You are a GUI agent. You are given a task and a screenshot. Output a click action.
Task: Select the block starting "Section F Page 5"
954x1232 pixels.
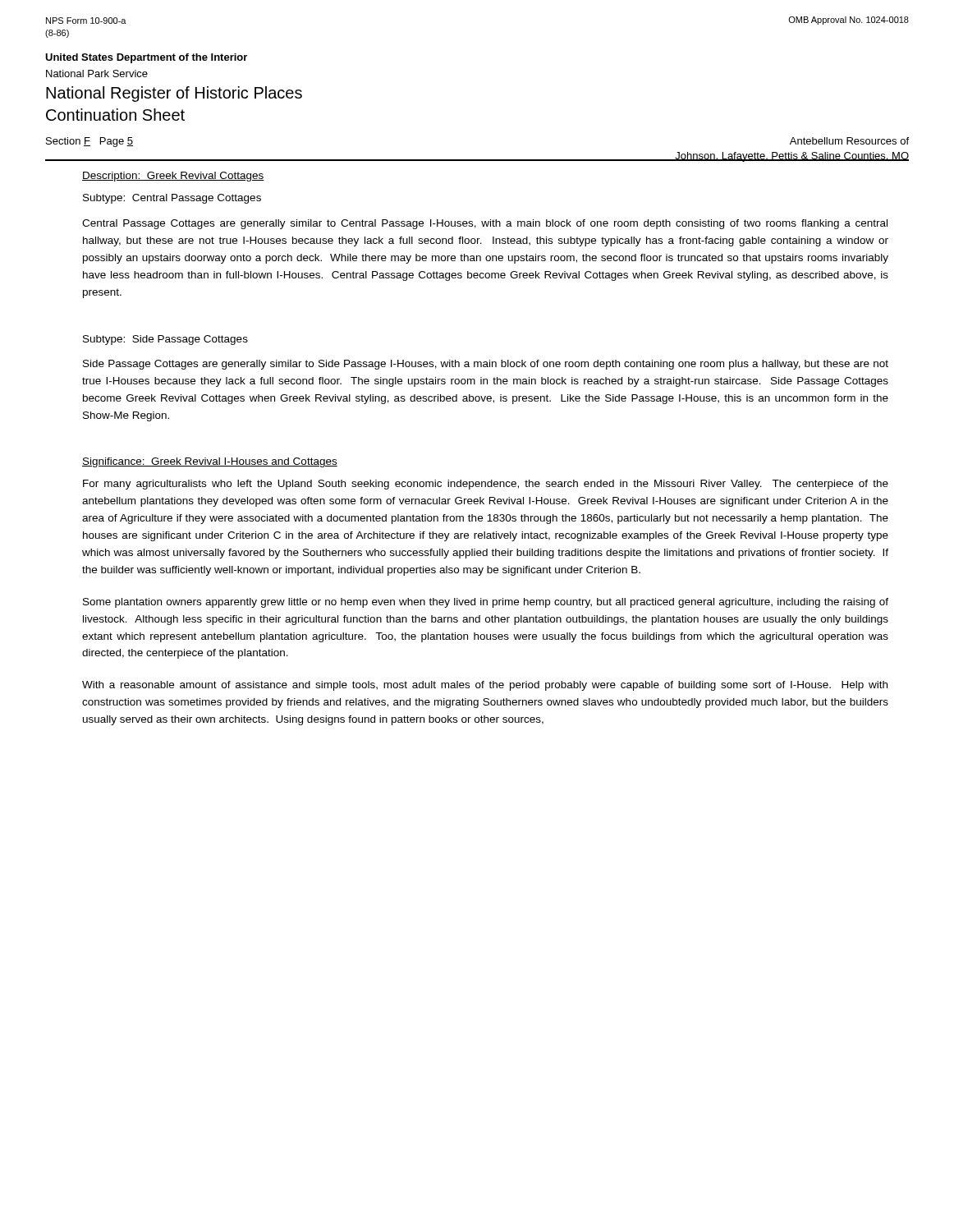[89, 141]
